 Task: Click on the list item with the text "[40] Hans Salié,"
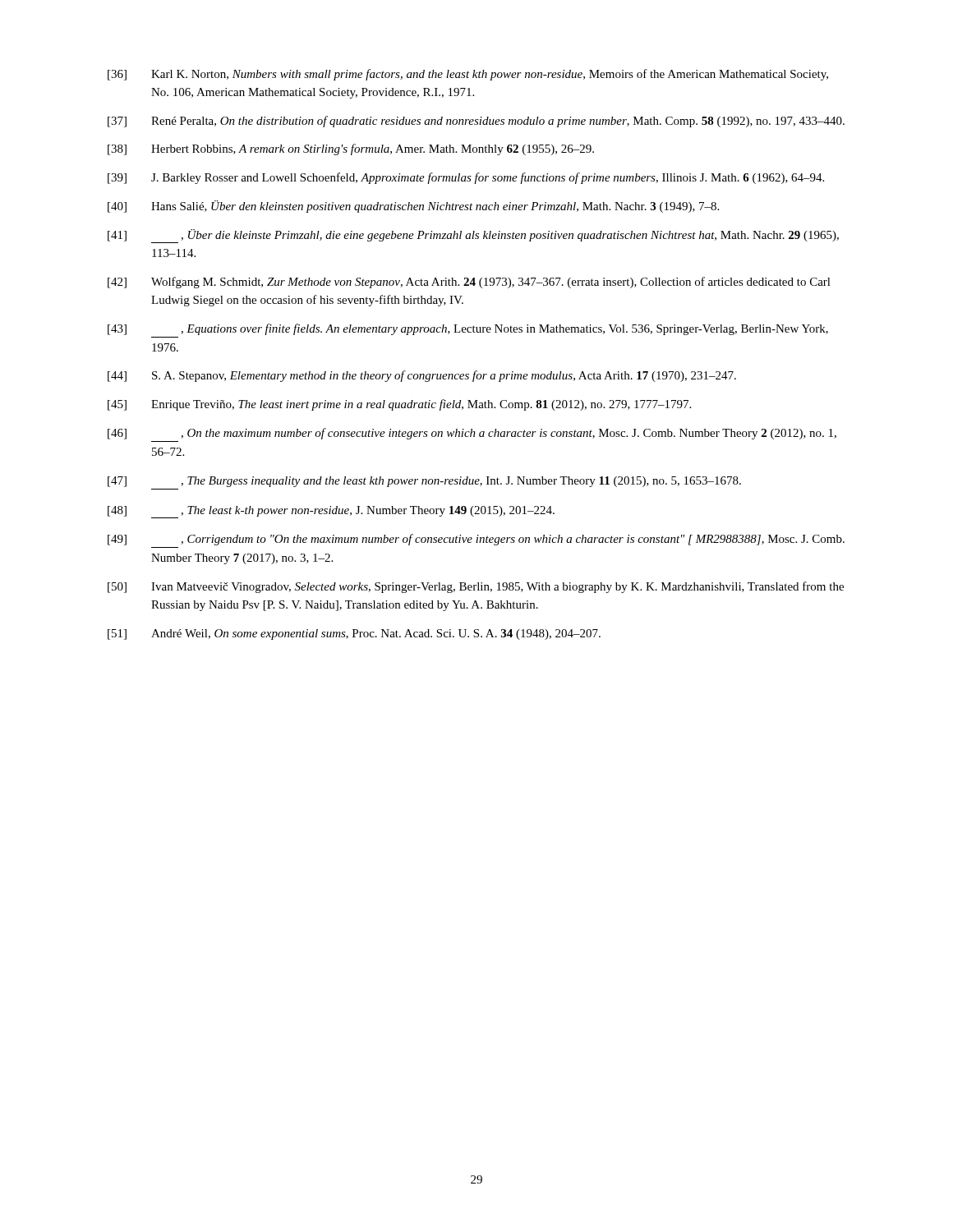476,207
